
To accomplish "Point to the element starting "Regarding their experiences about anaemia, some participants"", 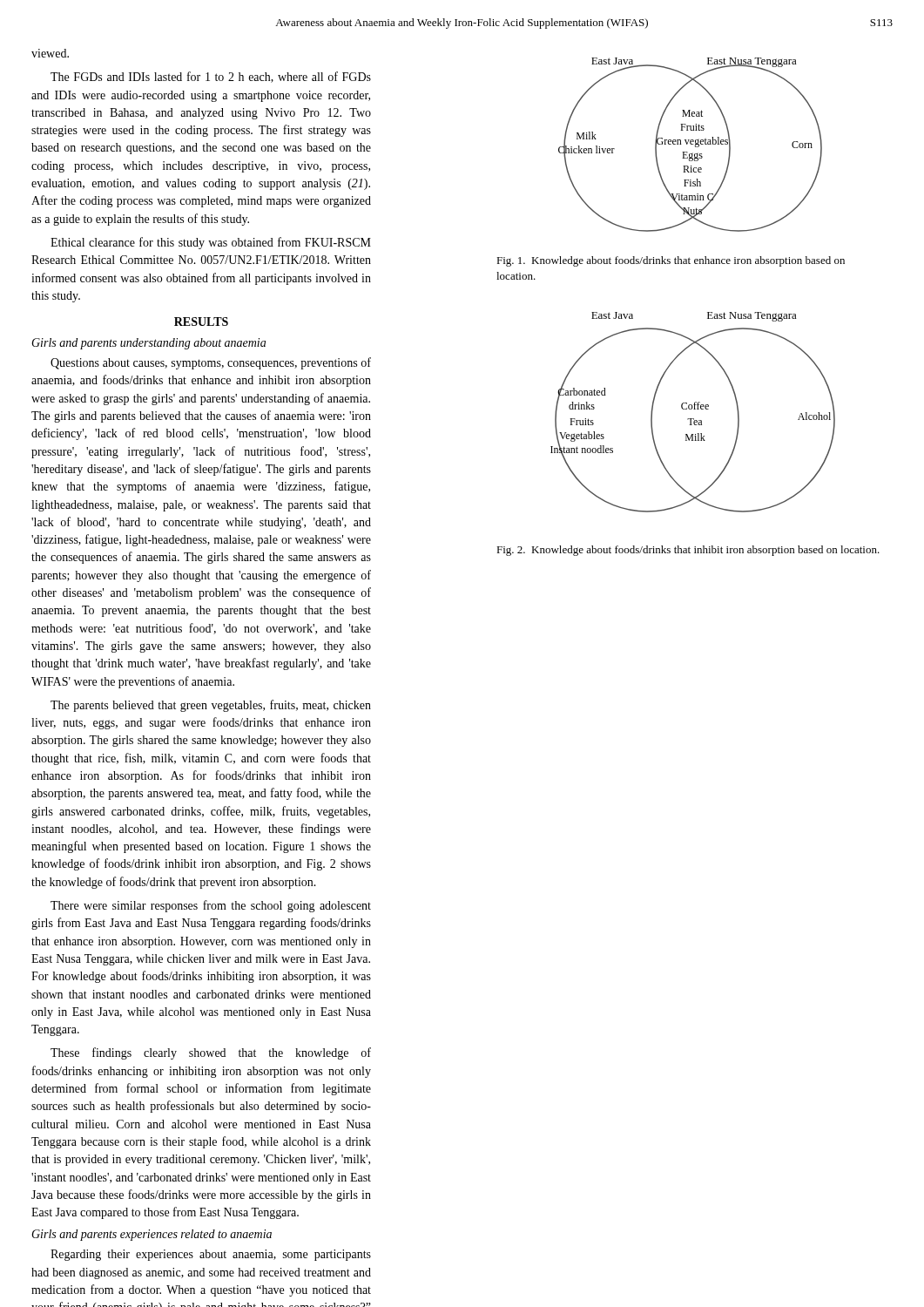I will pyautogui.click(x=201, y=1278).
